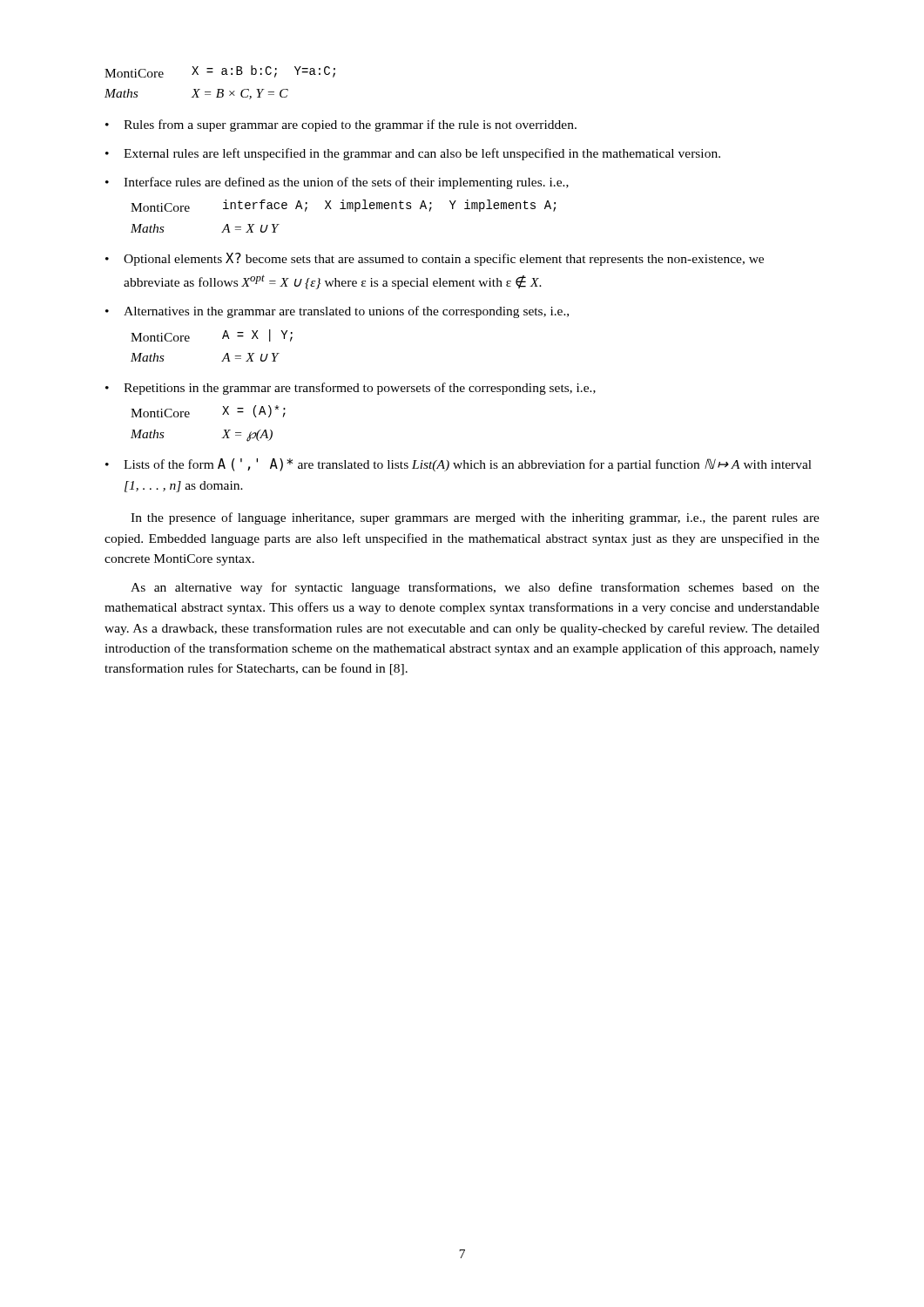Image resolution: width=924 pixels, height=1307 pixels.
Task: Find the region starting "• Rules from a"
Action: (x=462, y=124)
